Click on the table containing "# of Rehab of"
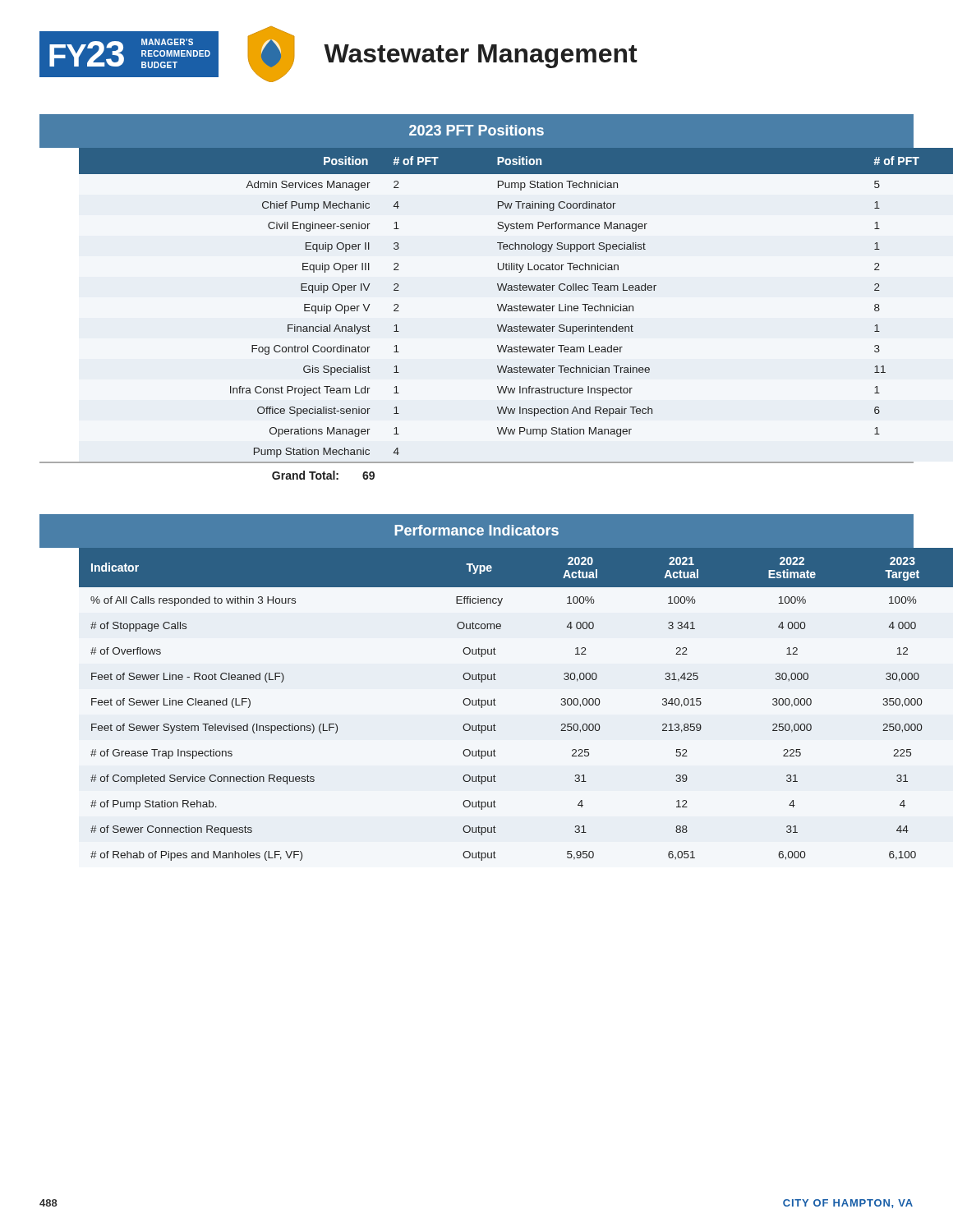953x1232 pixels. 476,708
